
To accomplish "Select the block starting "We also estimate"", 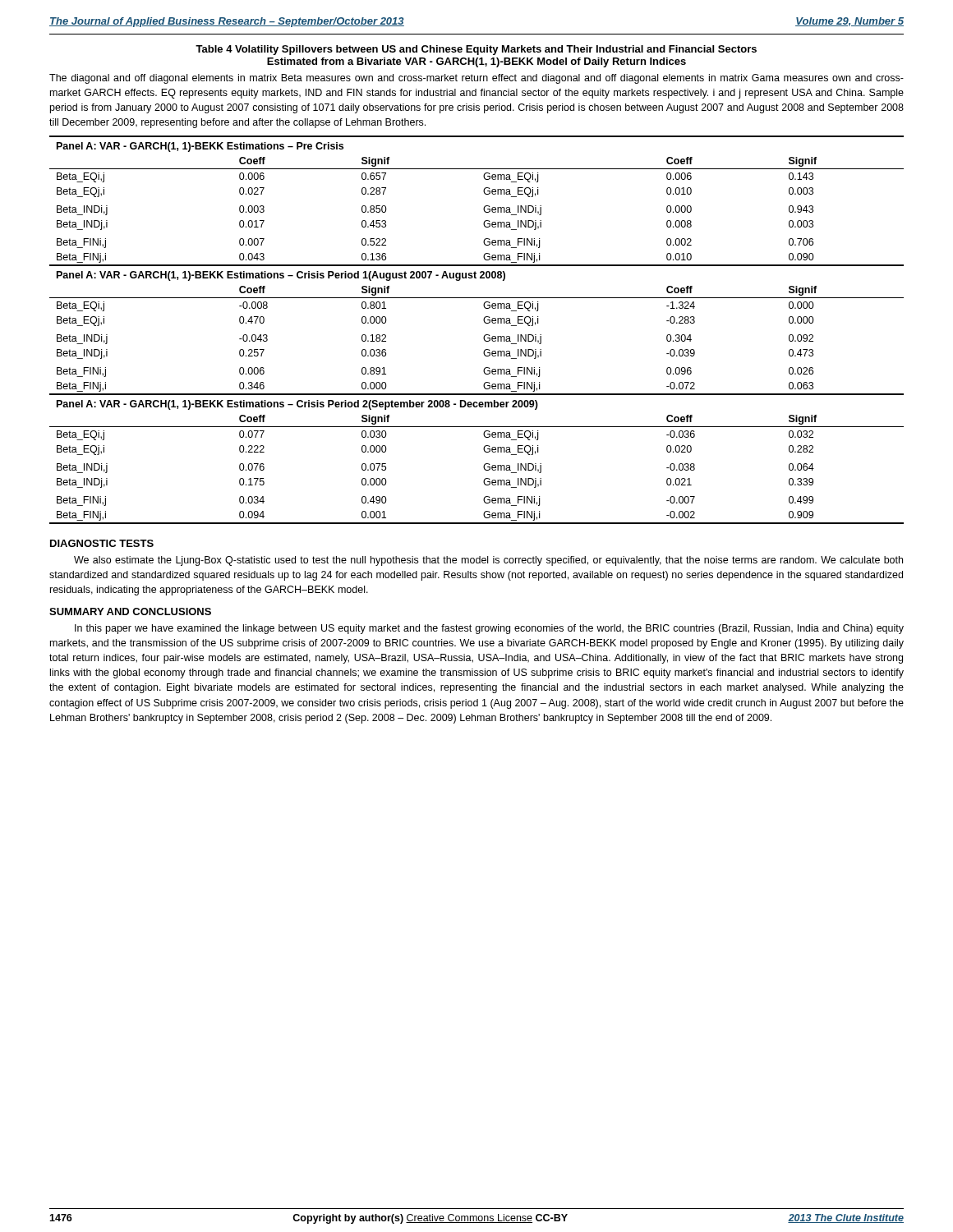I will pos(476,575).
